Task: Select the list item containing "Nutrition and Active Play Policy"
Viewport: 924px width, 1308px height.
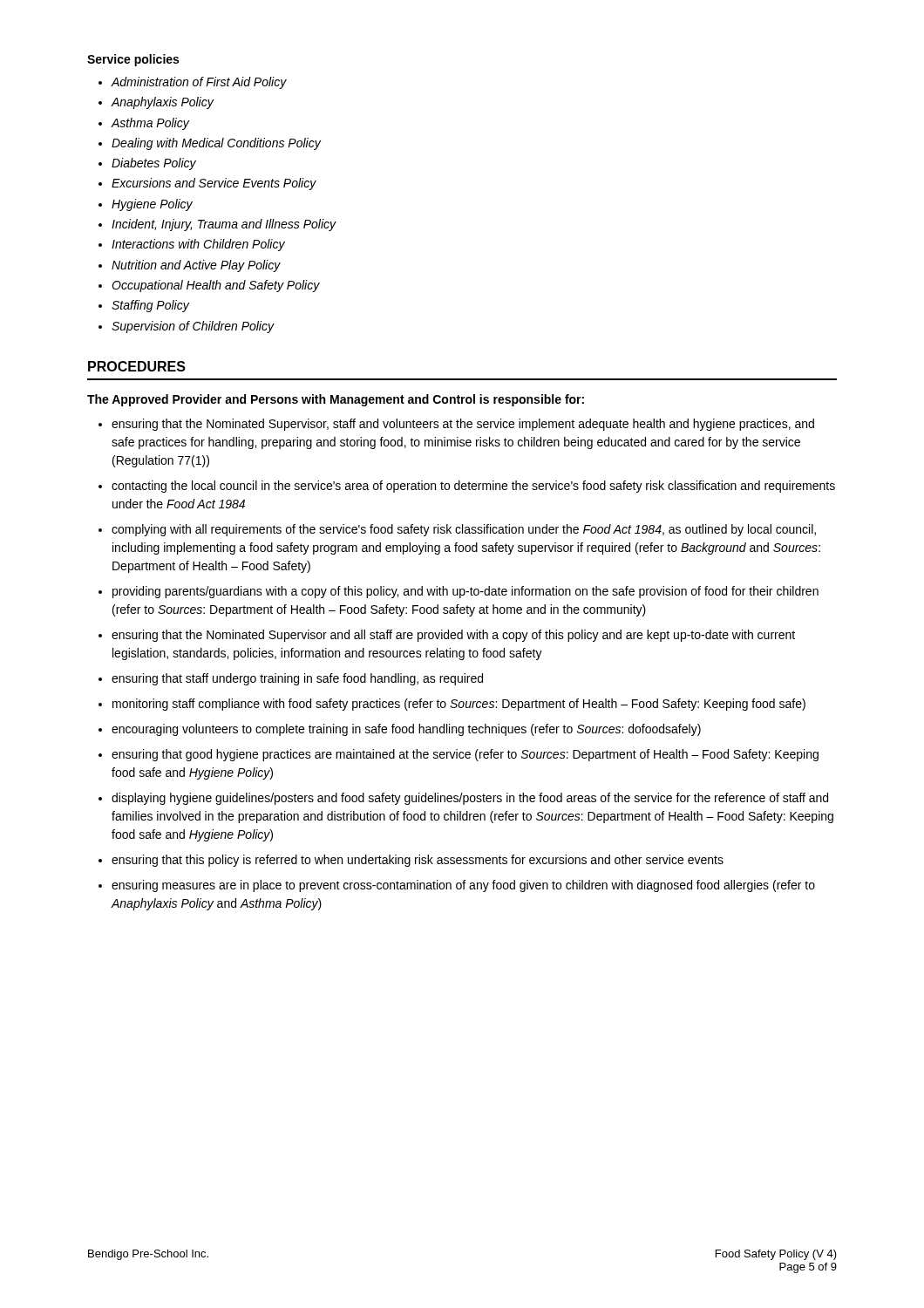Action: (196, 265)
